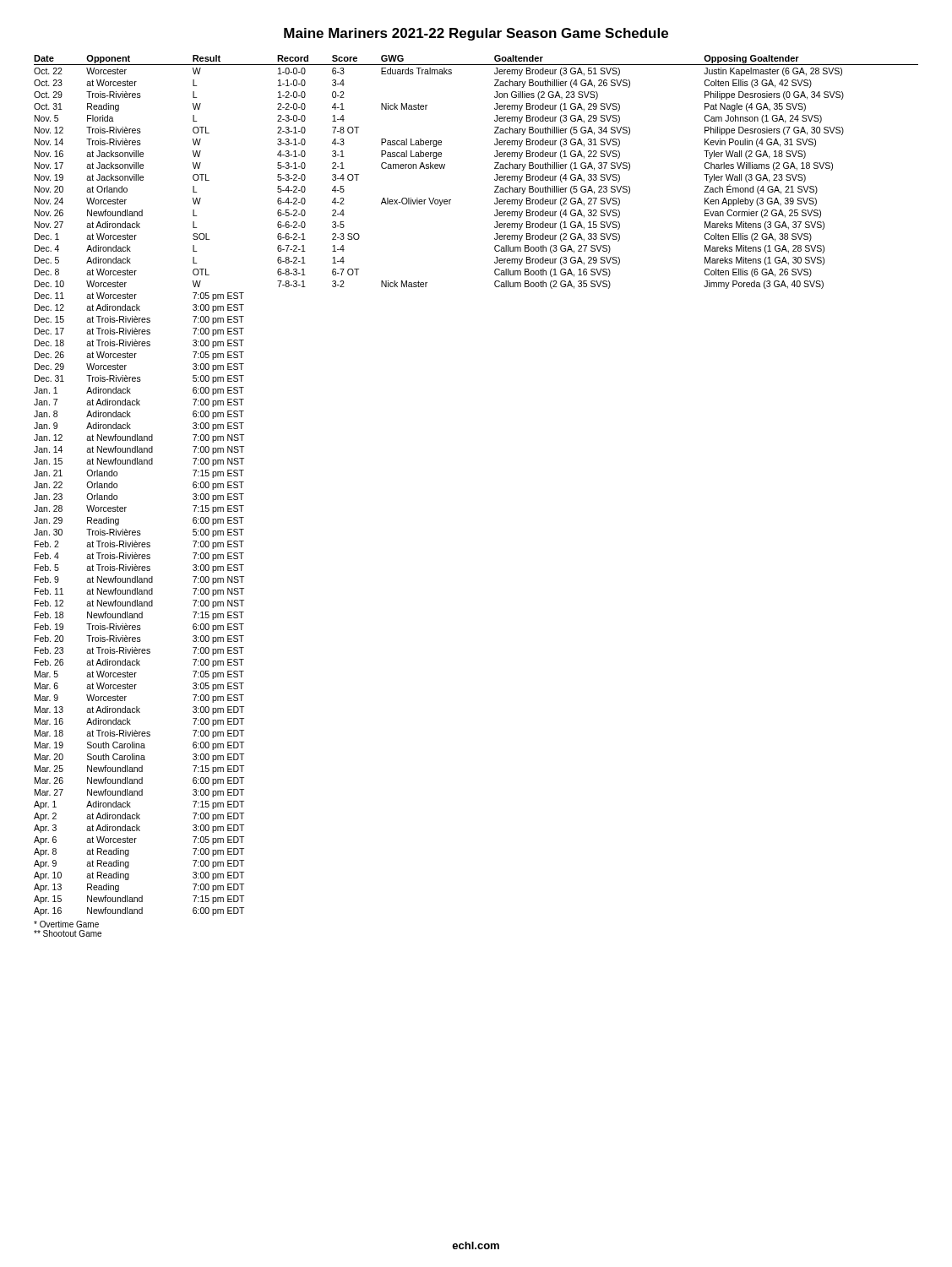Click where it says "Overtime Game"
The image size is (952, 1267).
[x=66, y=924]
